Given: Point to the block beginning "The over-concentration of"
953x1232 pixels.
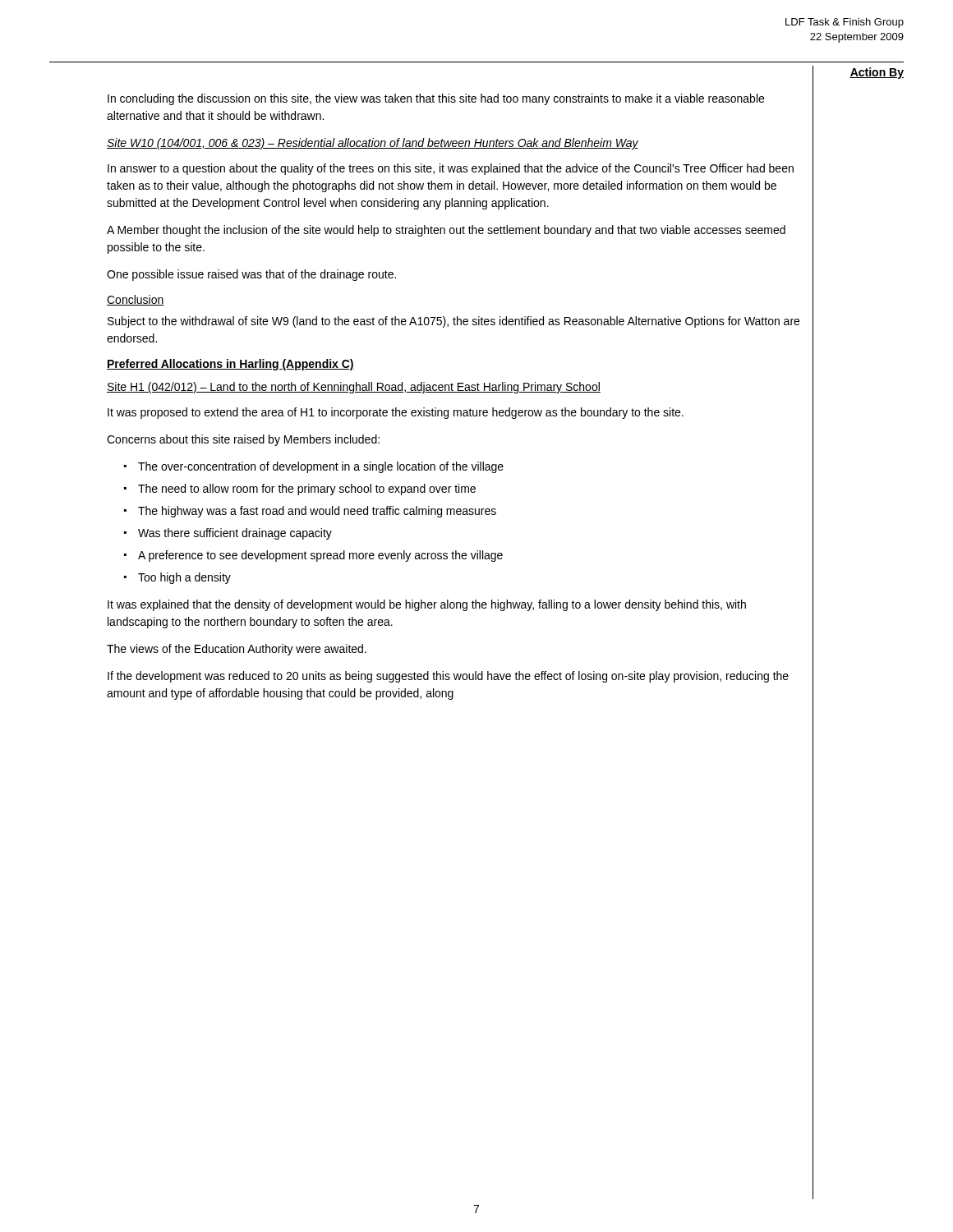Looking at the screenshot, I should pyautogui.click(x=321, y=466).
